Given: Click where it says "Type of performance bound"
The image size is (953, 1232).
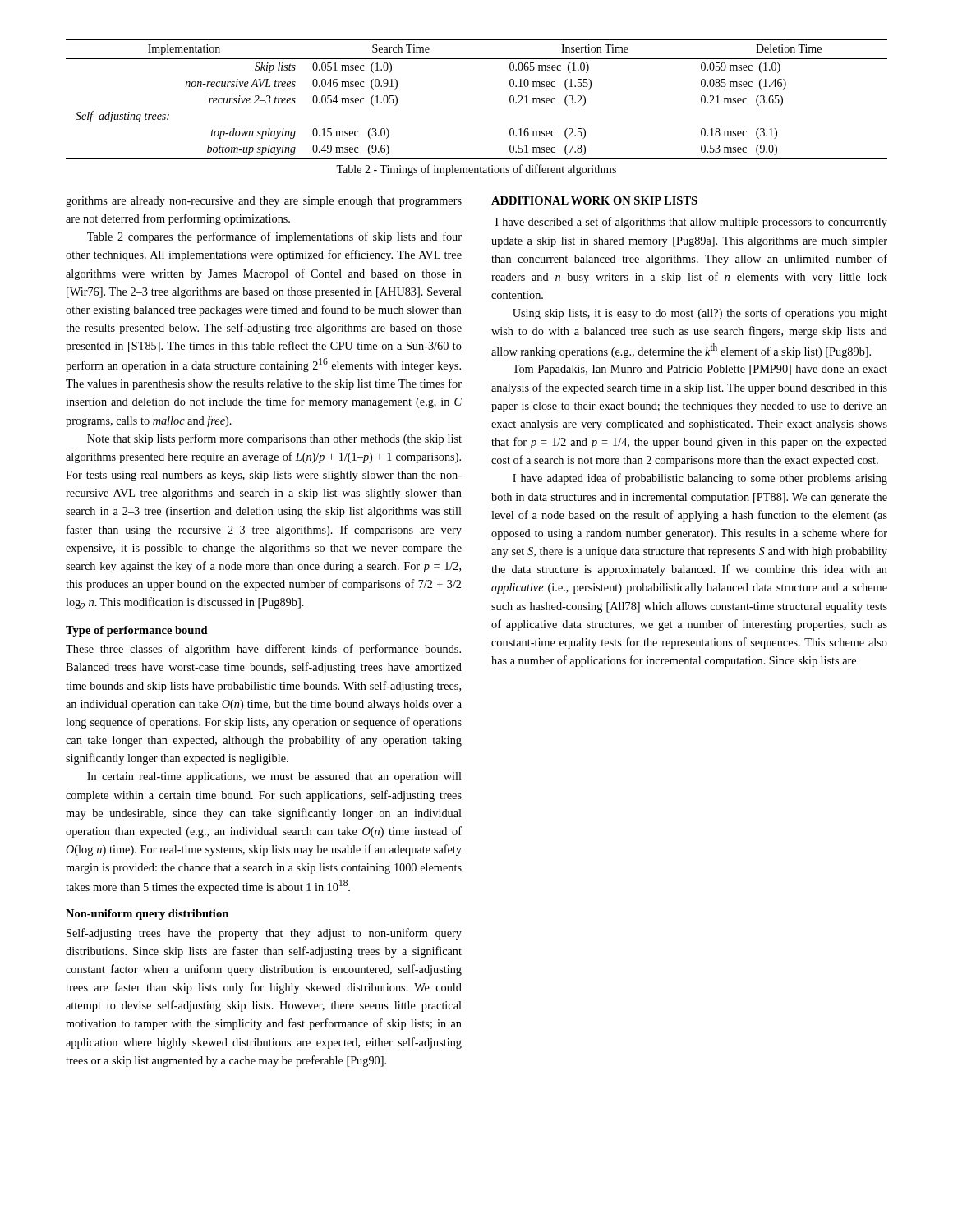Looking at the screenshot, I should click(137, 630).
